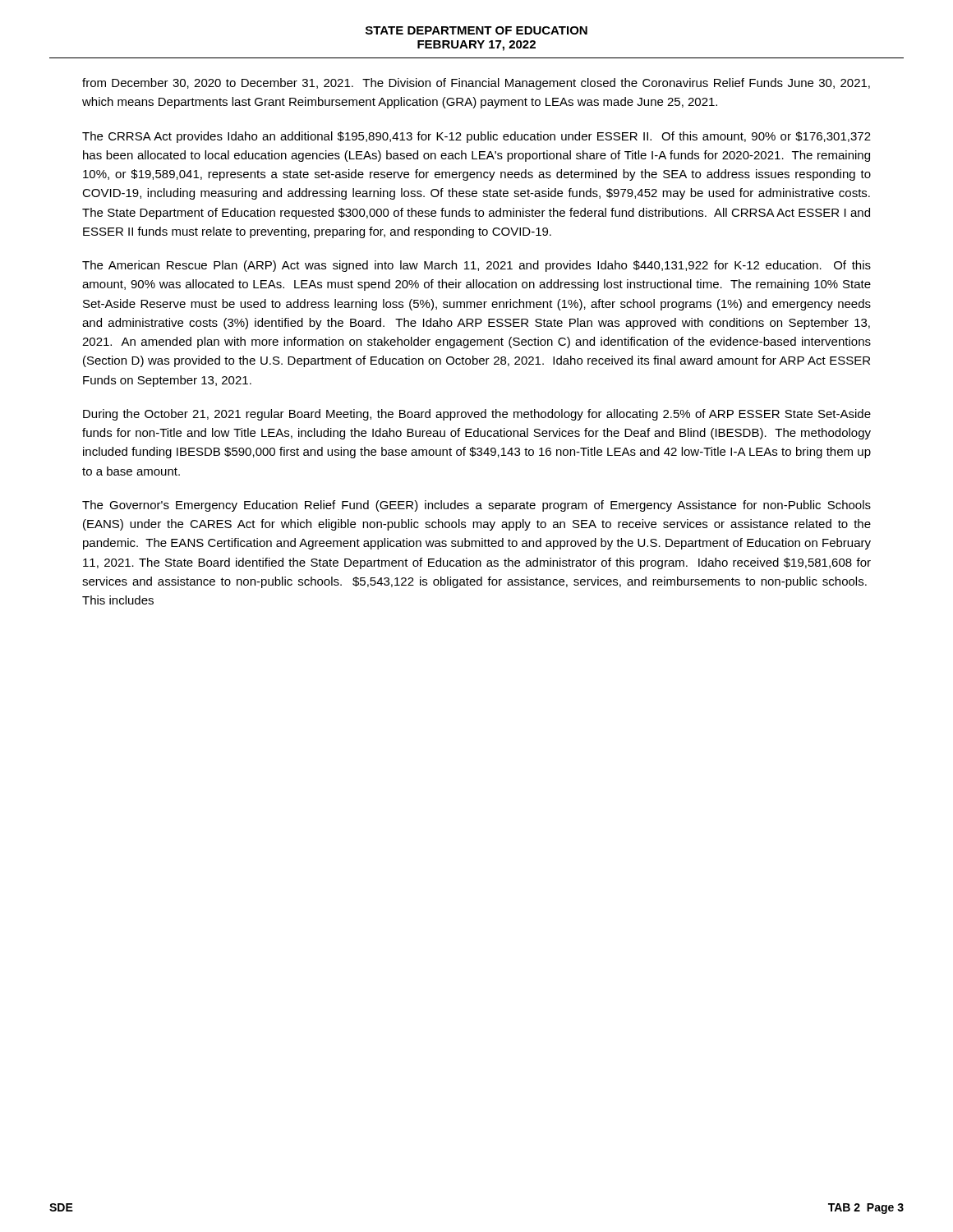Screen dimensions: 1232x953
Task: Locate the block of text that opens with "from December 30,"
Action: pyautogui.click(x=476, y=92)
